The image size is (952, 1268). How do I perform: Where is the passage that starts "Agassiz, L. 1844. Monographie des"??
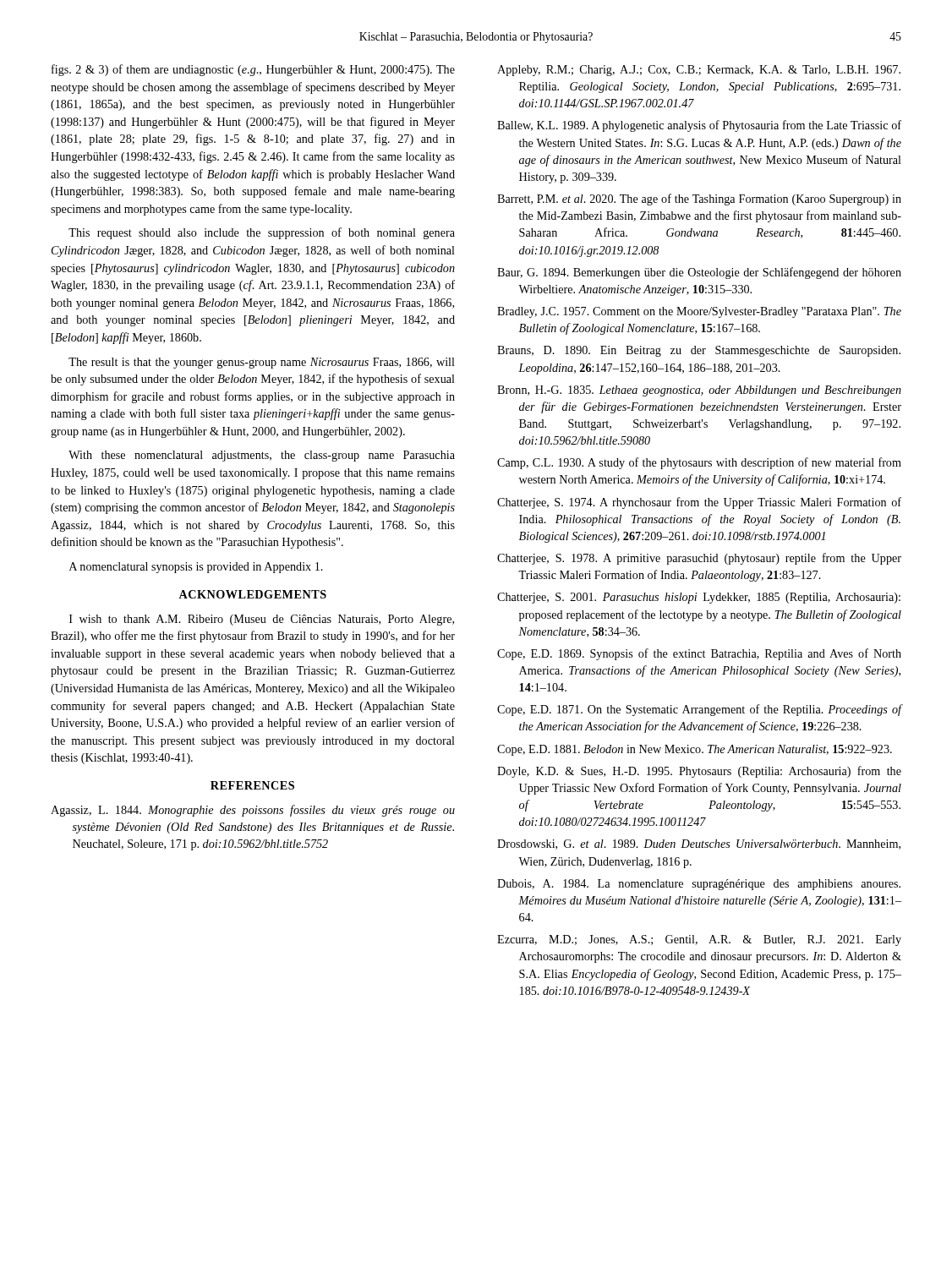click(x=253, y=827)
